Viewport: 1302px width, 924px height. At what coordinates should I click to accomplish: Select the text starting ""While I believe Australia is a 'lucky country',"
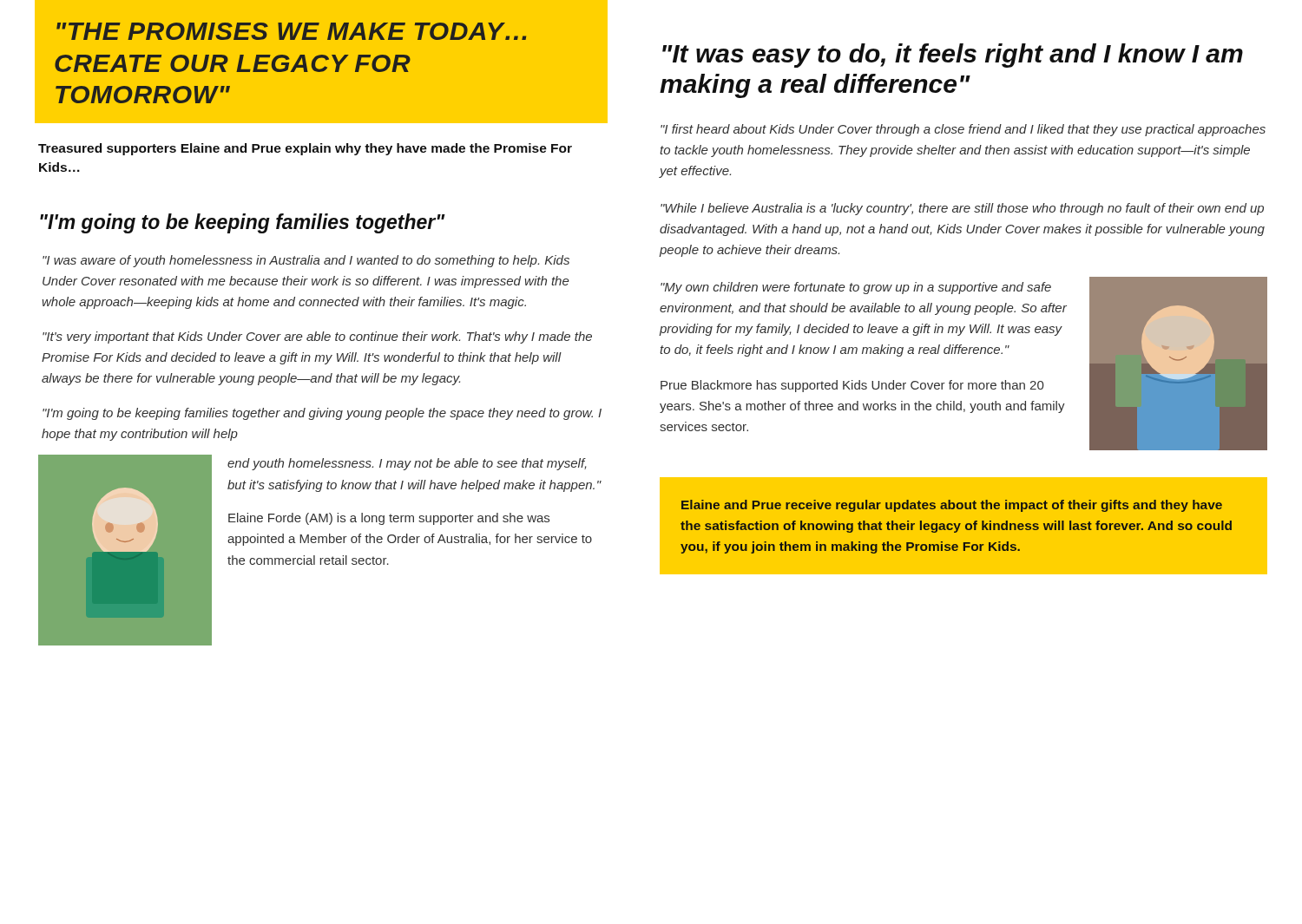(x=963, y=229)
